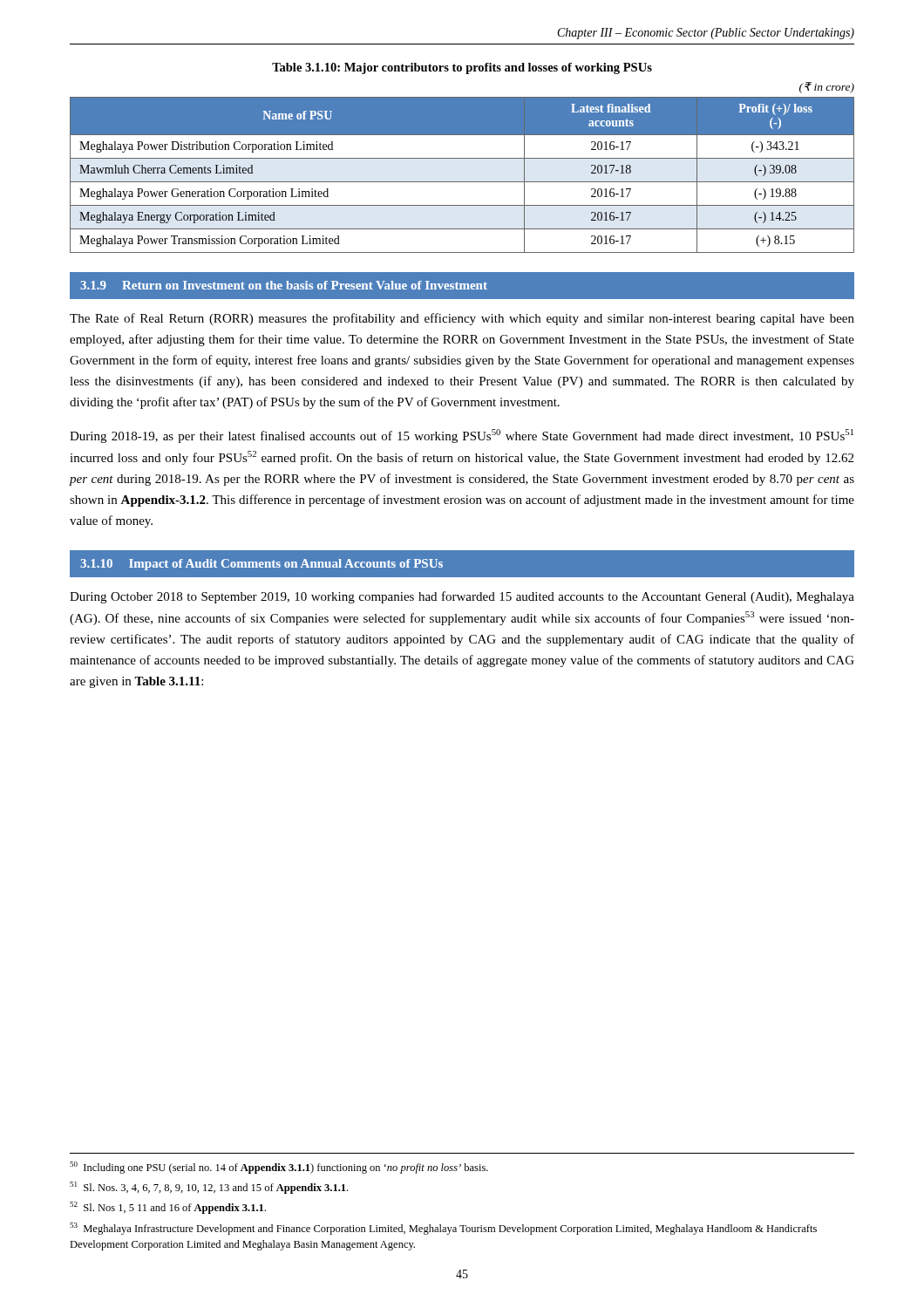Select the section header that reads "3.1.10Impact of Audit"
The width and height of the screenshot is (924, 1308).
click(262, 563)
